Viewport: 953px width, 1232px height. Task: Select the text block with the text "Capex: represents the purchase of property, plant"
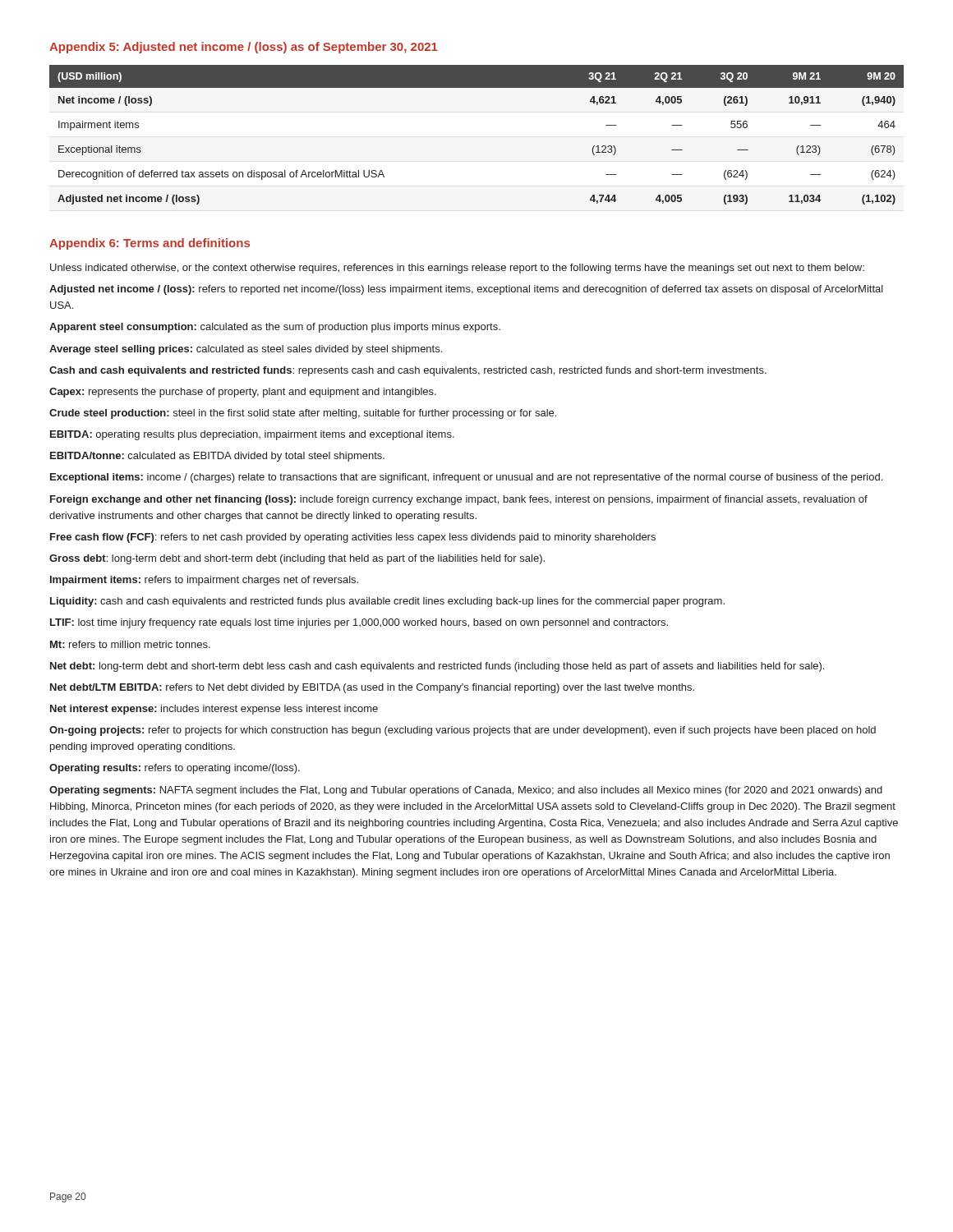[x=243, y=391]
